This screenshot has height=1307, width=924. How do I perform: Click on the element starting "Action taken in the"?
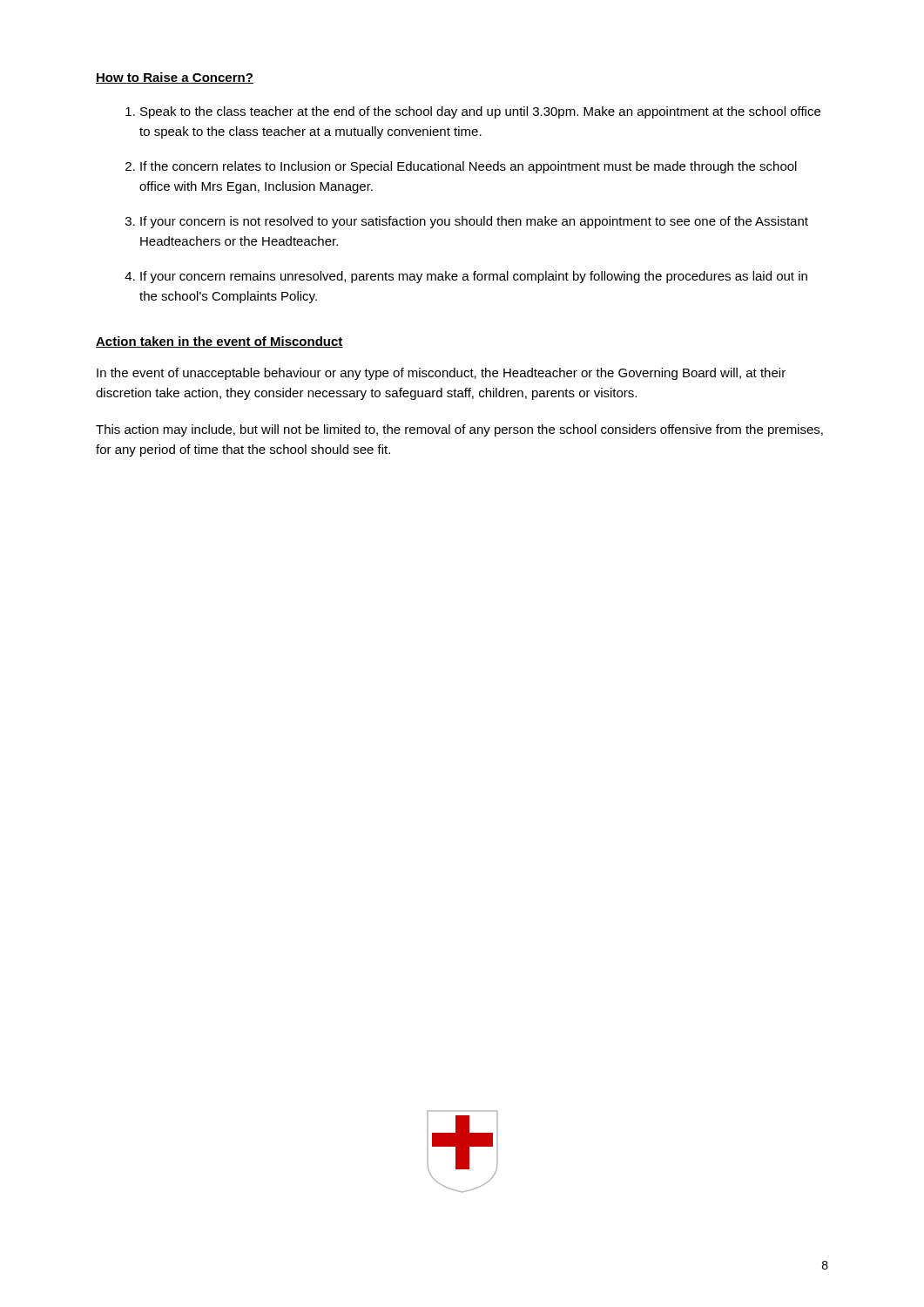pyautogui.click(x=219, y=341)
